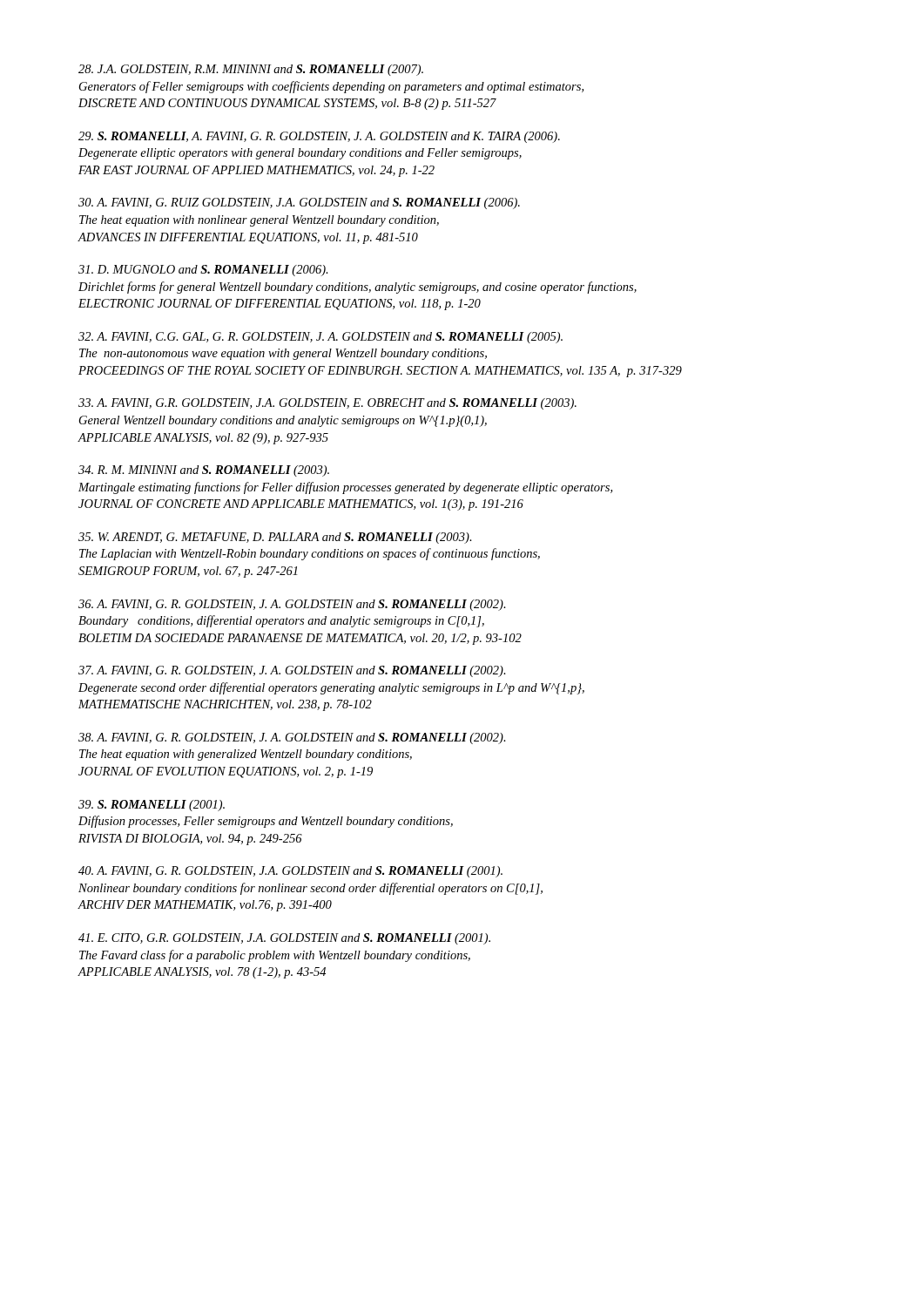The height and width of the screenshot is (1307, 924).
Task: Select the text starting "34. R. M."
Action: point(462,487)
